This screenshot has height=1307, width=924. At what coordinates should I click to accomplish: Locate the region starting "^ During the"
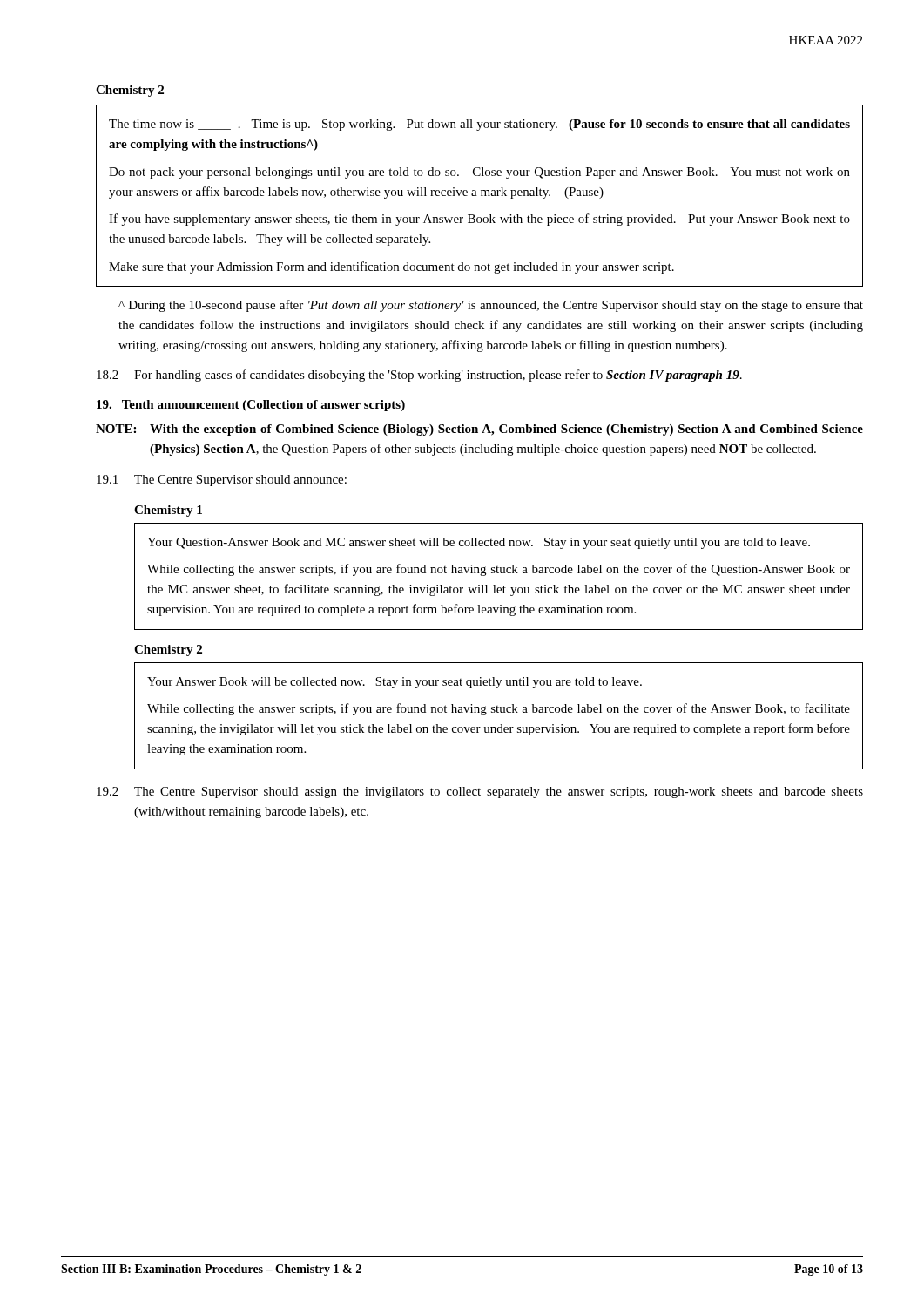coord(491,325)
